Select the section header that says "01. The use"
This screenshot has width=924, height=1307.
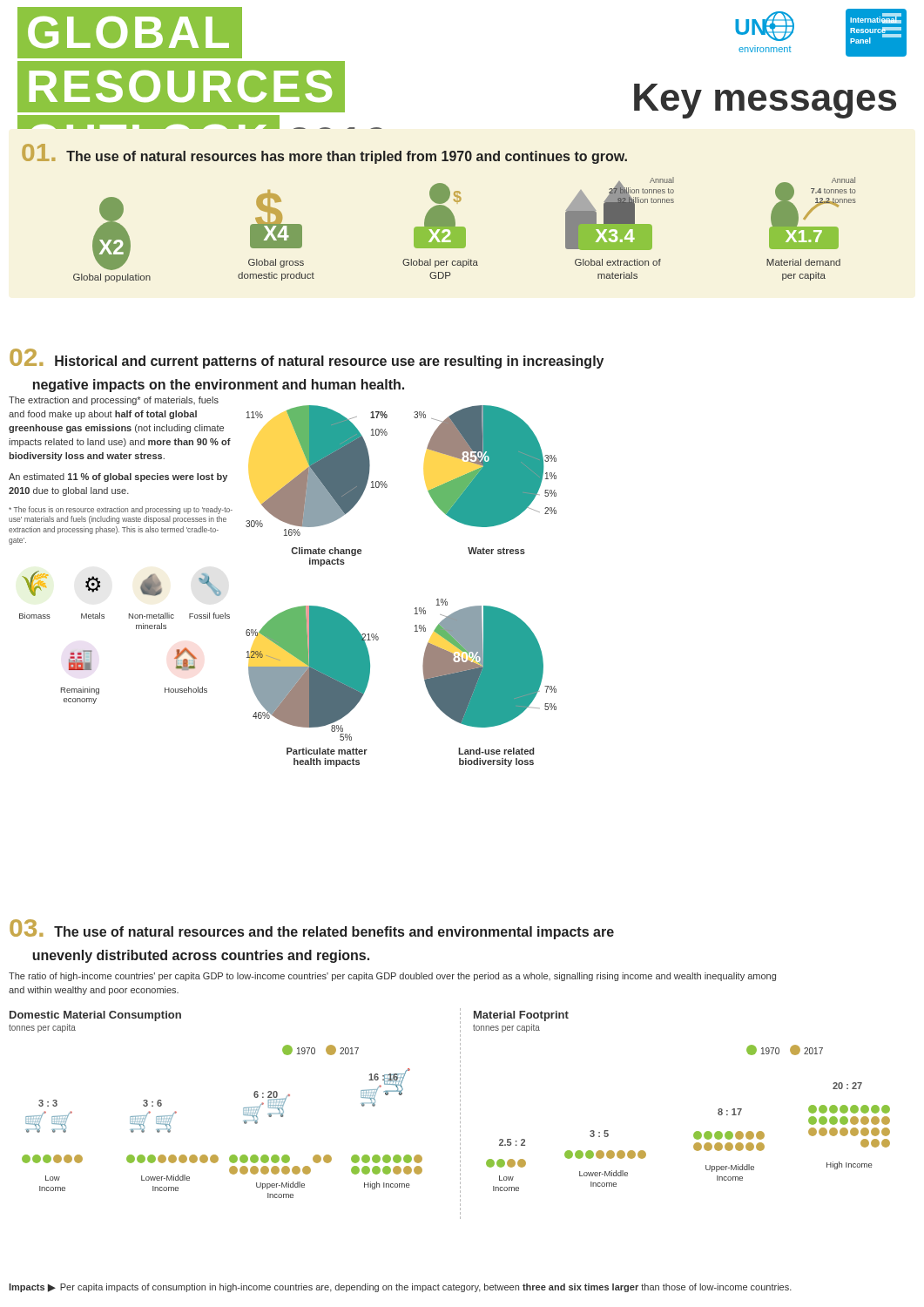pos(462,210)
